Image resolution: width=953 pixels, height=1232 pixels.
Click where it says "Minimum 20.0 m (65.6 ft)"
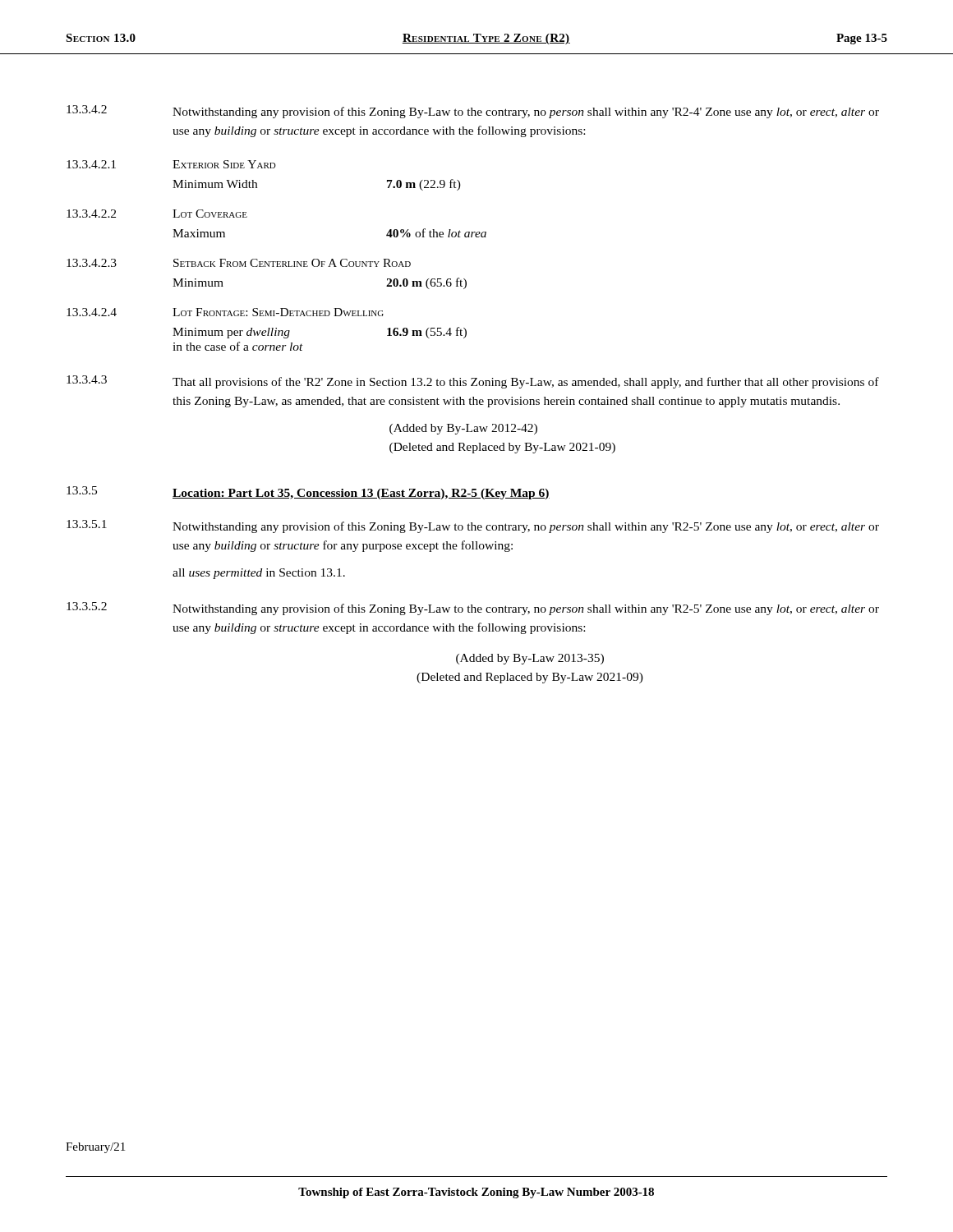199,283
